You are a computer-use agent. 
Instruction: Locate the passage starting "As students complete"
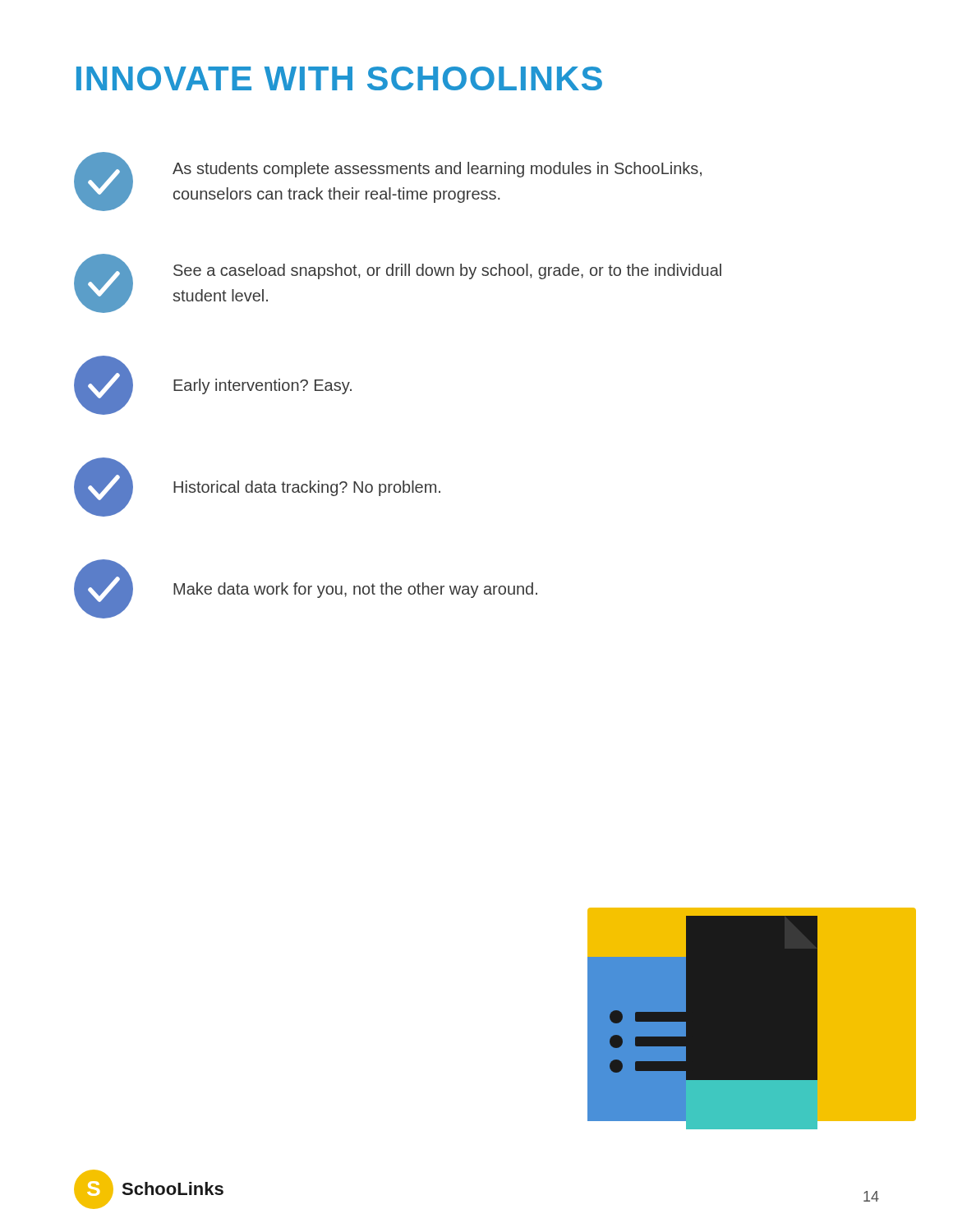(403, 181)
